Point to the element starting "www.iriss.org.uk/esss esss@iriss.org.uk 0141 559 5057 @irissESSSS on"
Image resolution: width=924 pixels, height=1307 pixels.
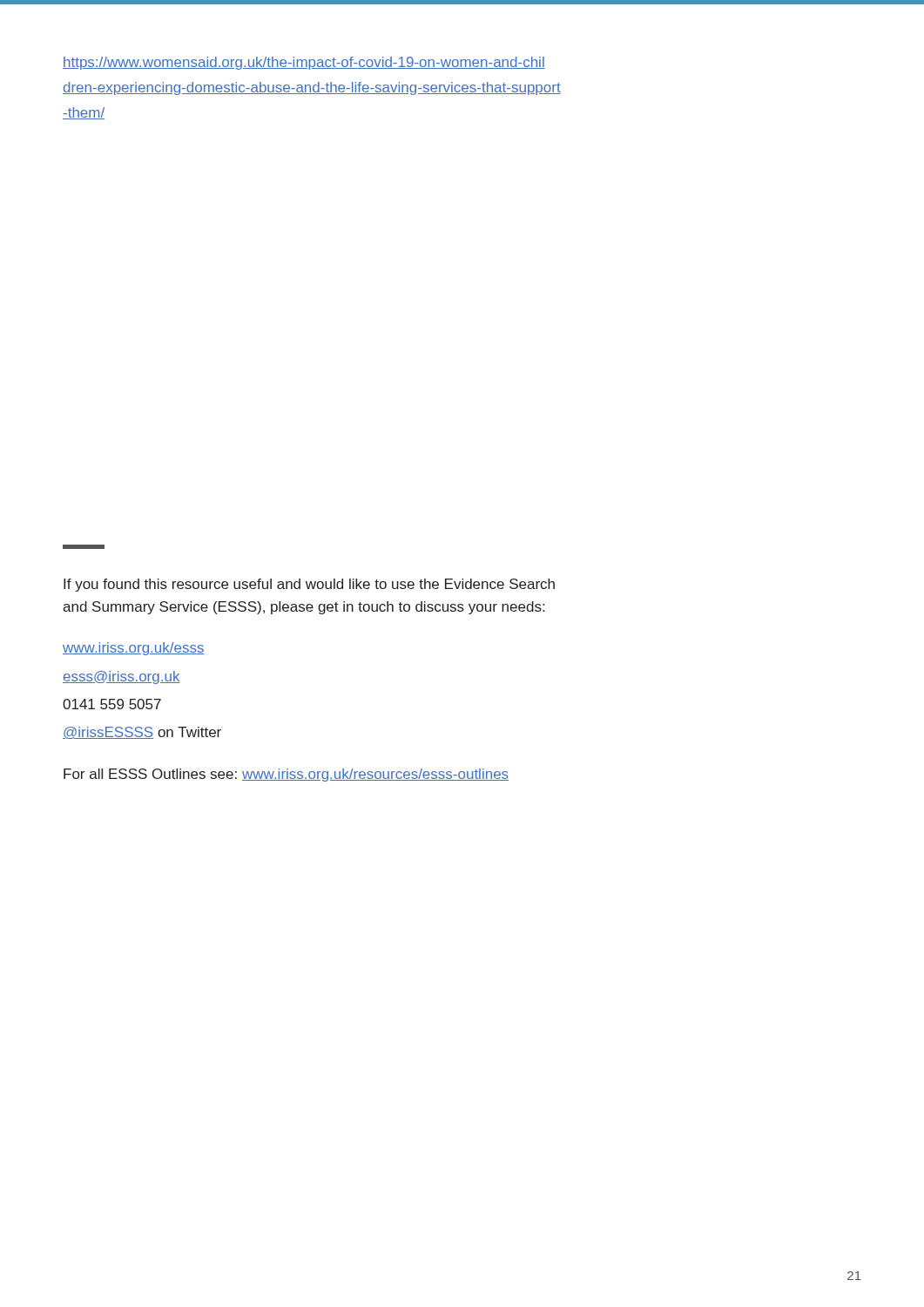pyautogui.click(x=142, y=690)
